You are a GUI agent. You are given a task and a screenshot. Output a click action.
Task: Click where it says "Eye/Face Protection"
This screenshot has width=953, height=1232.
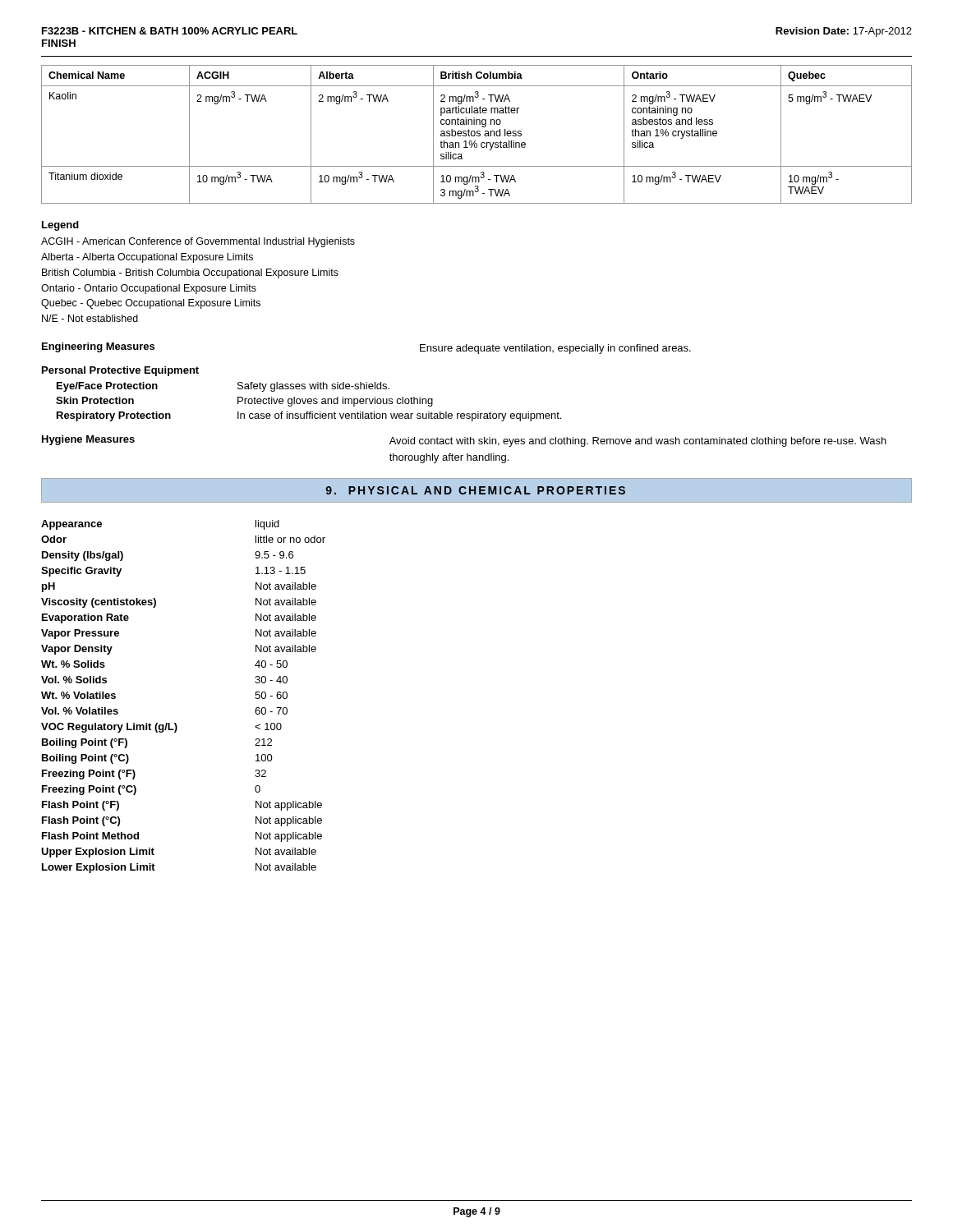click(x=107, y=386)
